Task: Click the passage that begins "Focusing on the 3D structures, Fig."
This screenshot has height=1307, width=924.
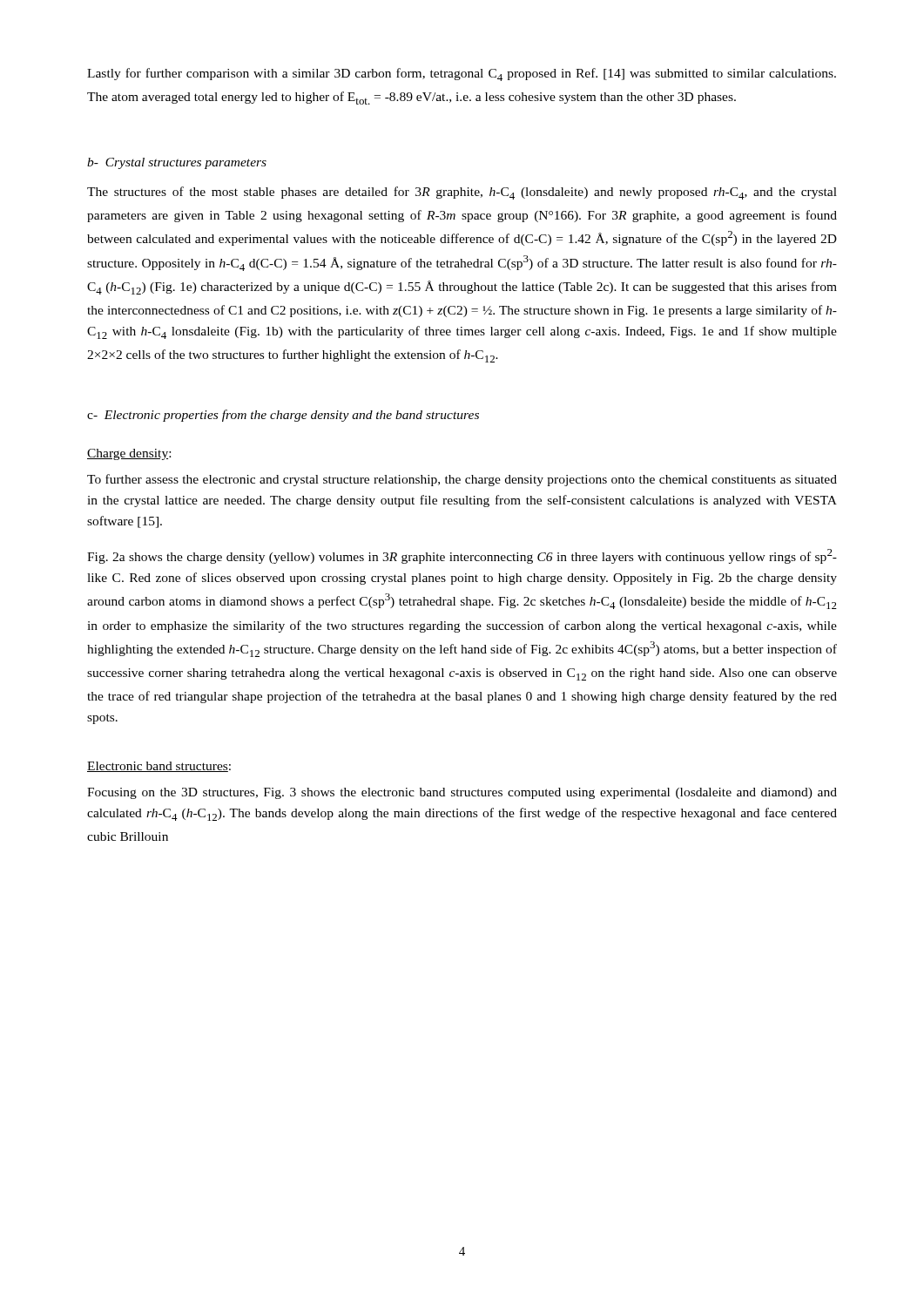Action: [x=462, y=814]
